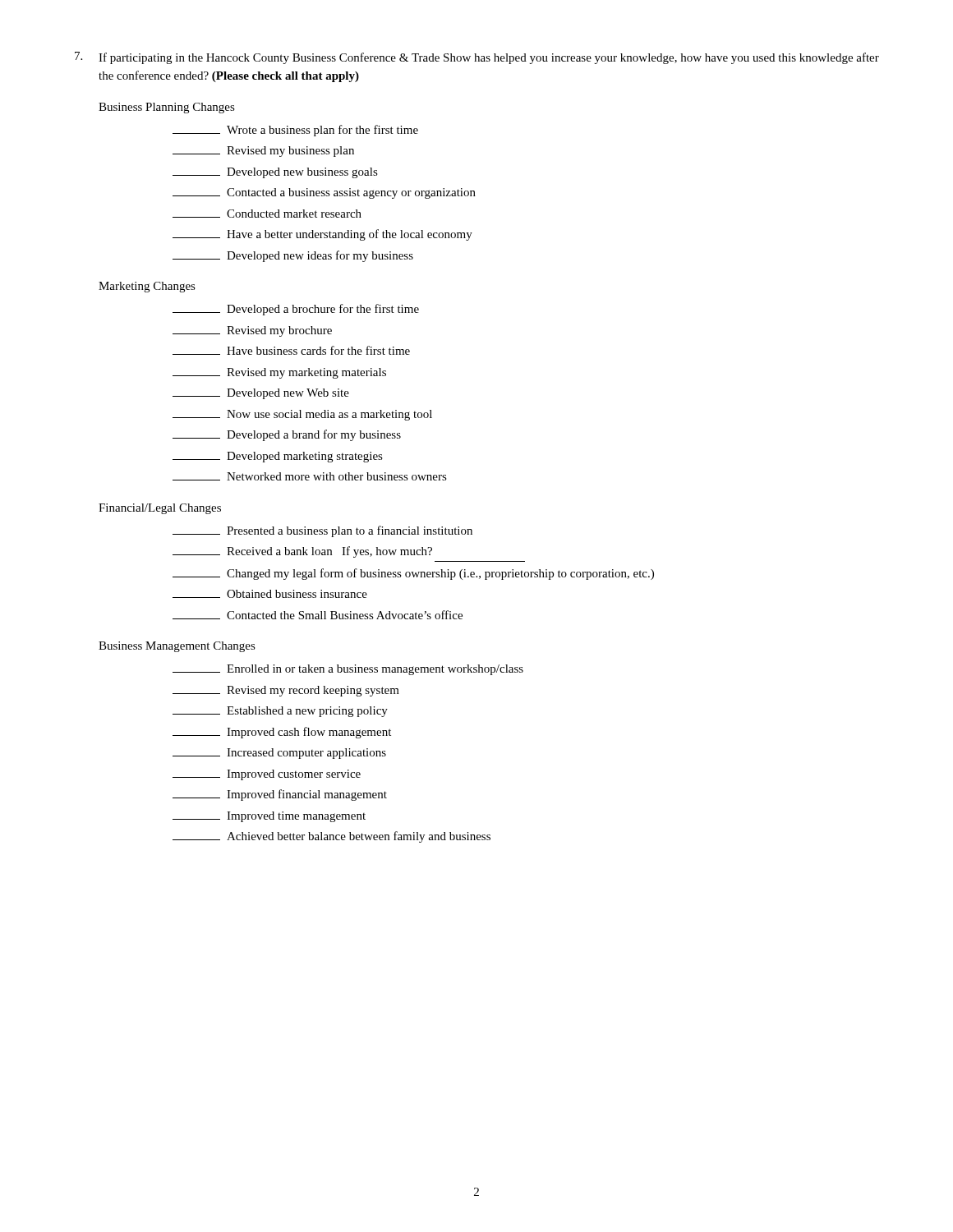Select the text starting "Have business cards for the first time"
This screenshot has height=1232, width=953.
point(291,351)
